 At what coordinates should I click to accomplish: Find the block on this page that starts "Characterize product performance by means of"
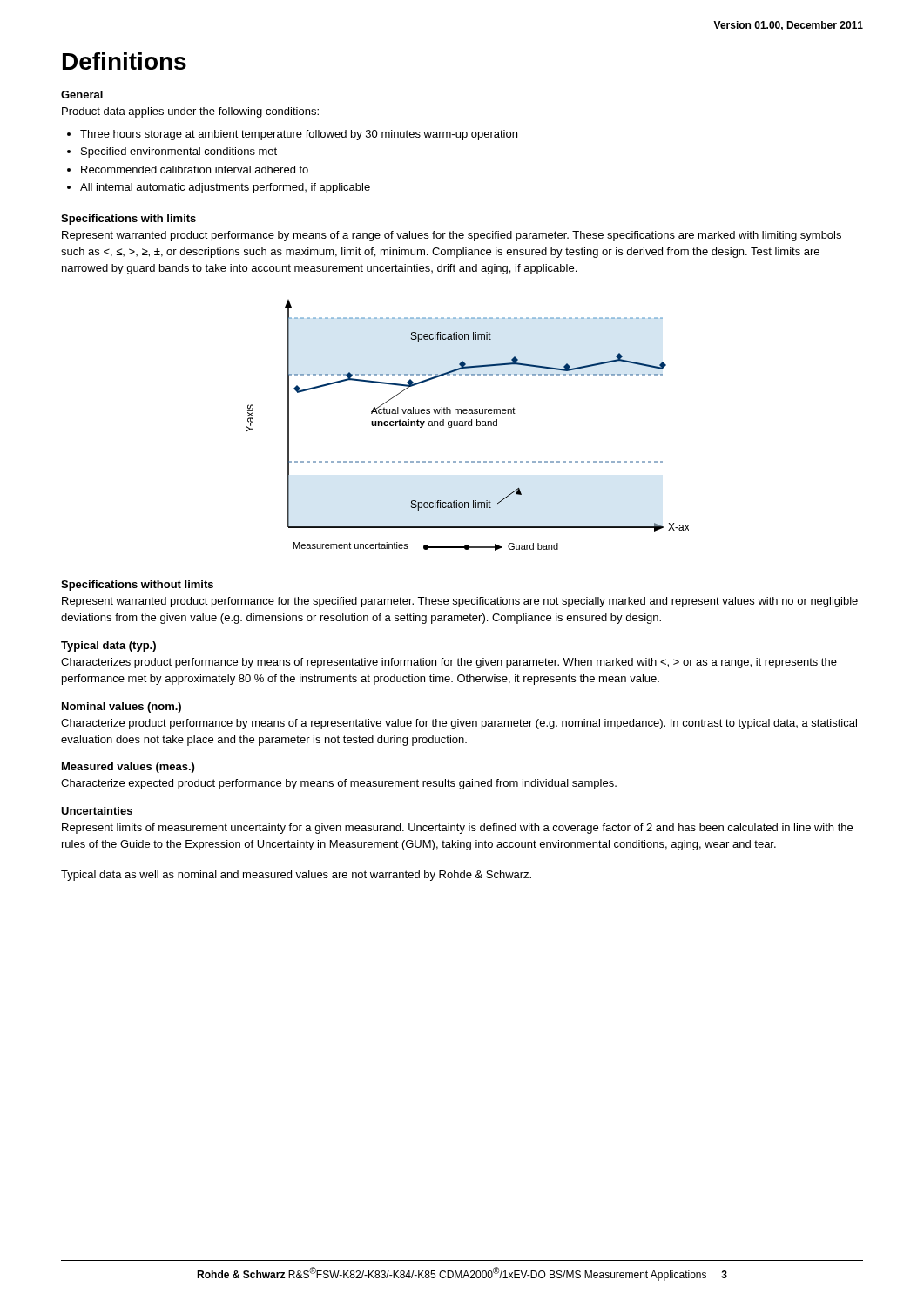click(x=459, y=731)
